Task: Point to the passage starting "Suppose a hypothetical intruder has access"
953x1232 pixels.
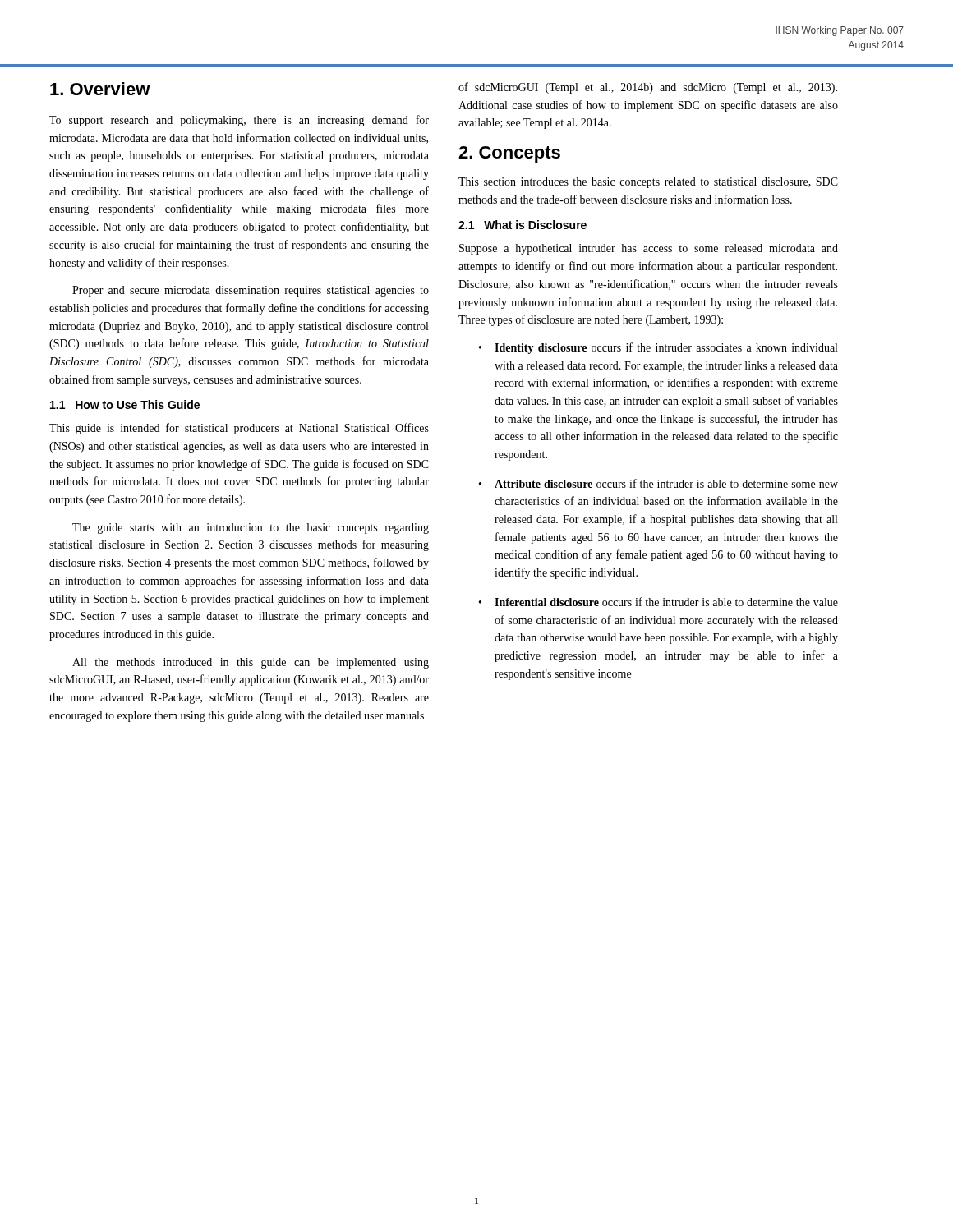Action: pos(648,285)
